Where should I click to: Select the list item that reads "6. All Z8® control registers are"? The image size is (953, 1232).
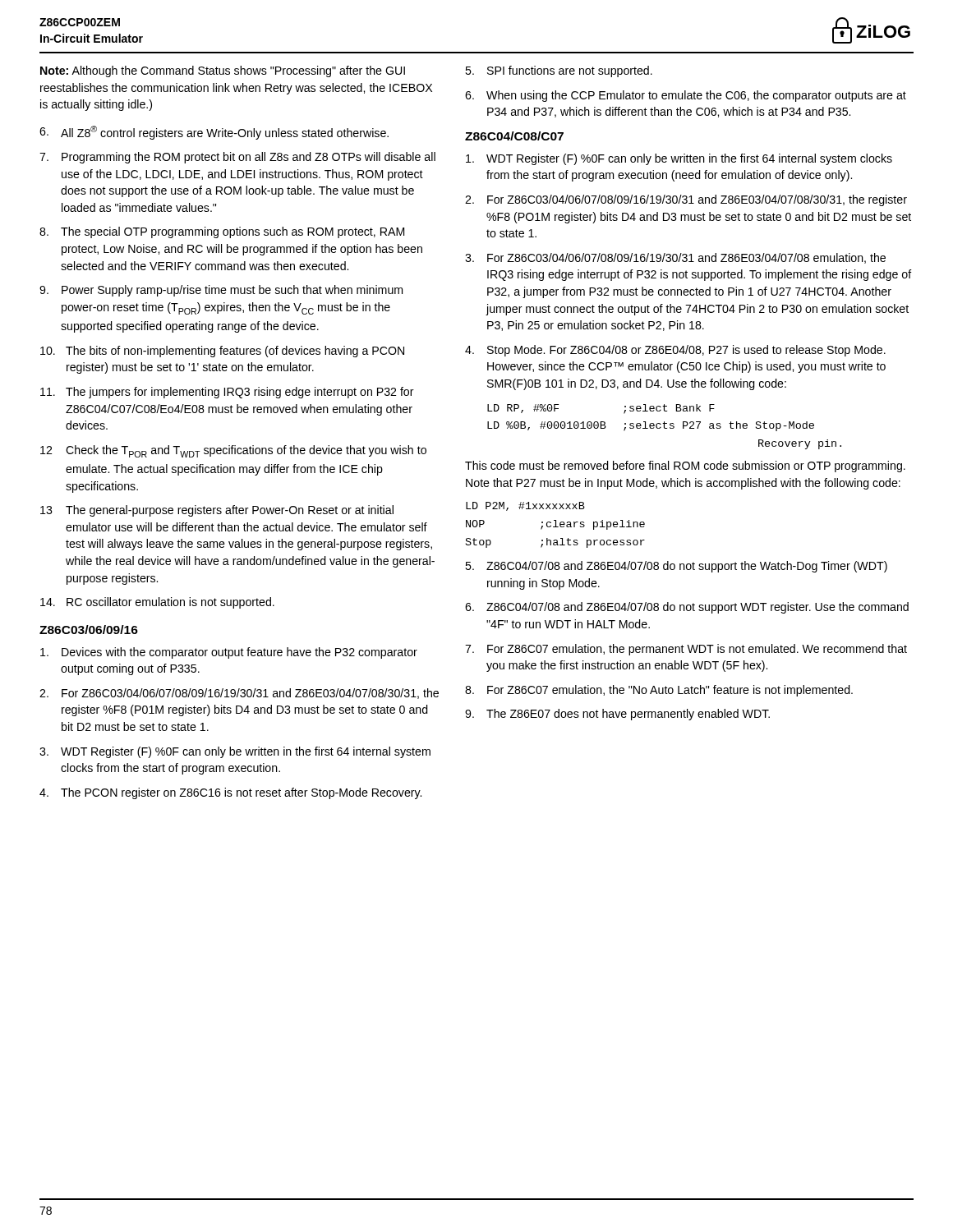pos(215,132)
